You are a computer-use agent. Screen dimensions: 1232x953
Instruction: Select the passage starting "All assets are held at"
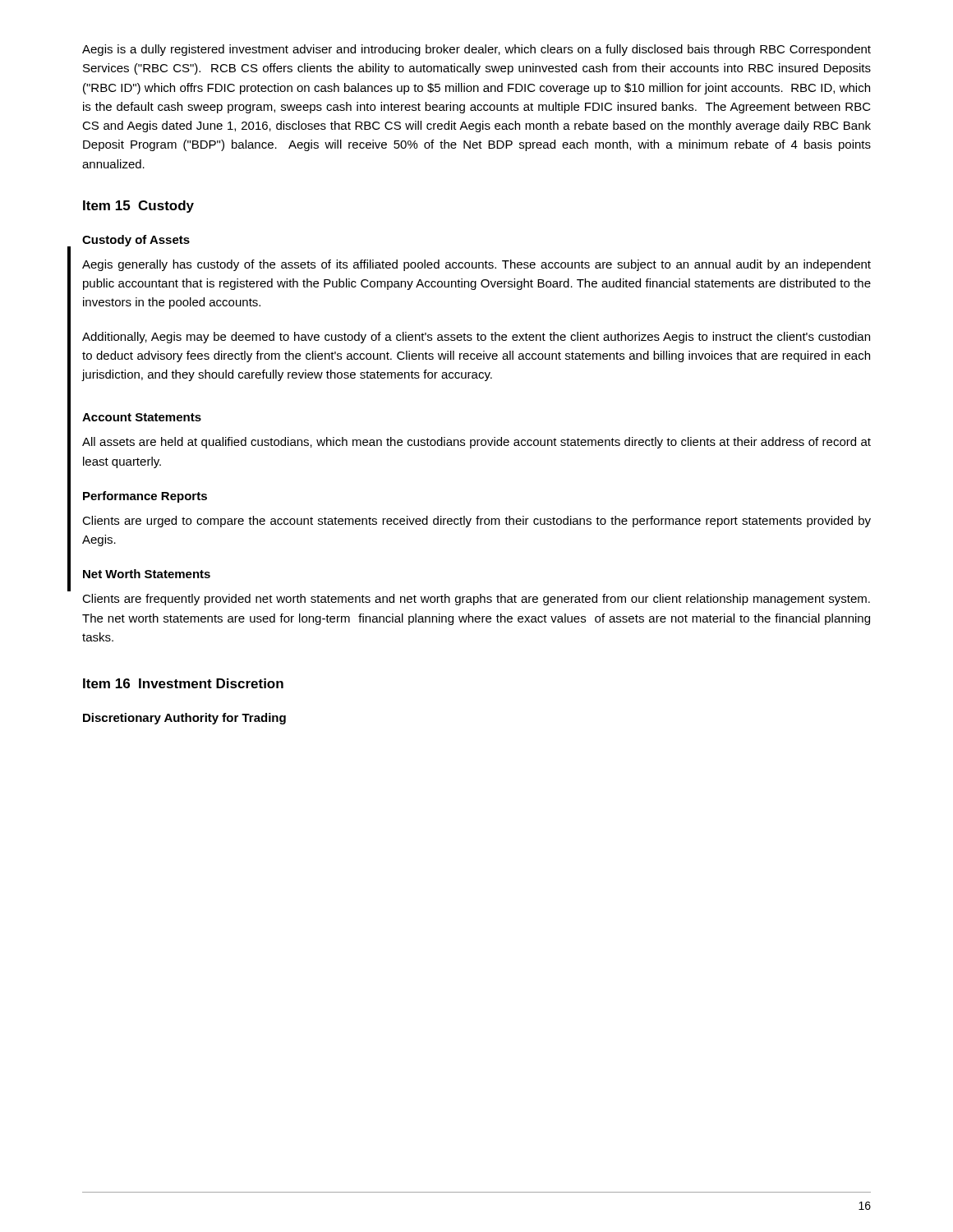(476, 451)
